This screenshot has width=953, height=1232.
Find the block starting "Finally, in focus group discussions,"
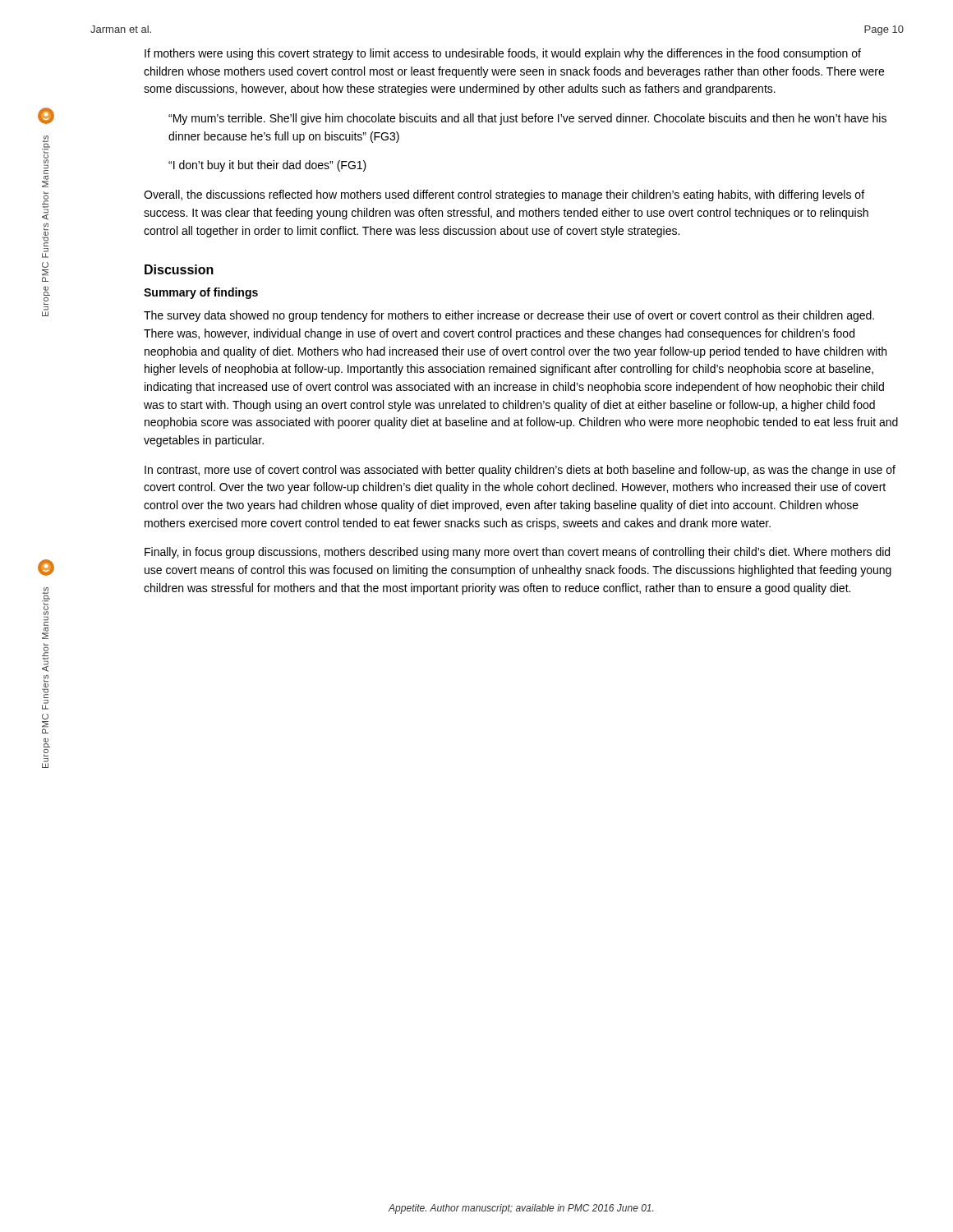pyautogui.click(x=518, y=570)
